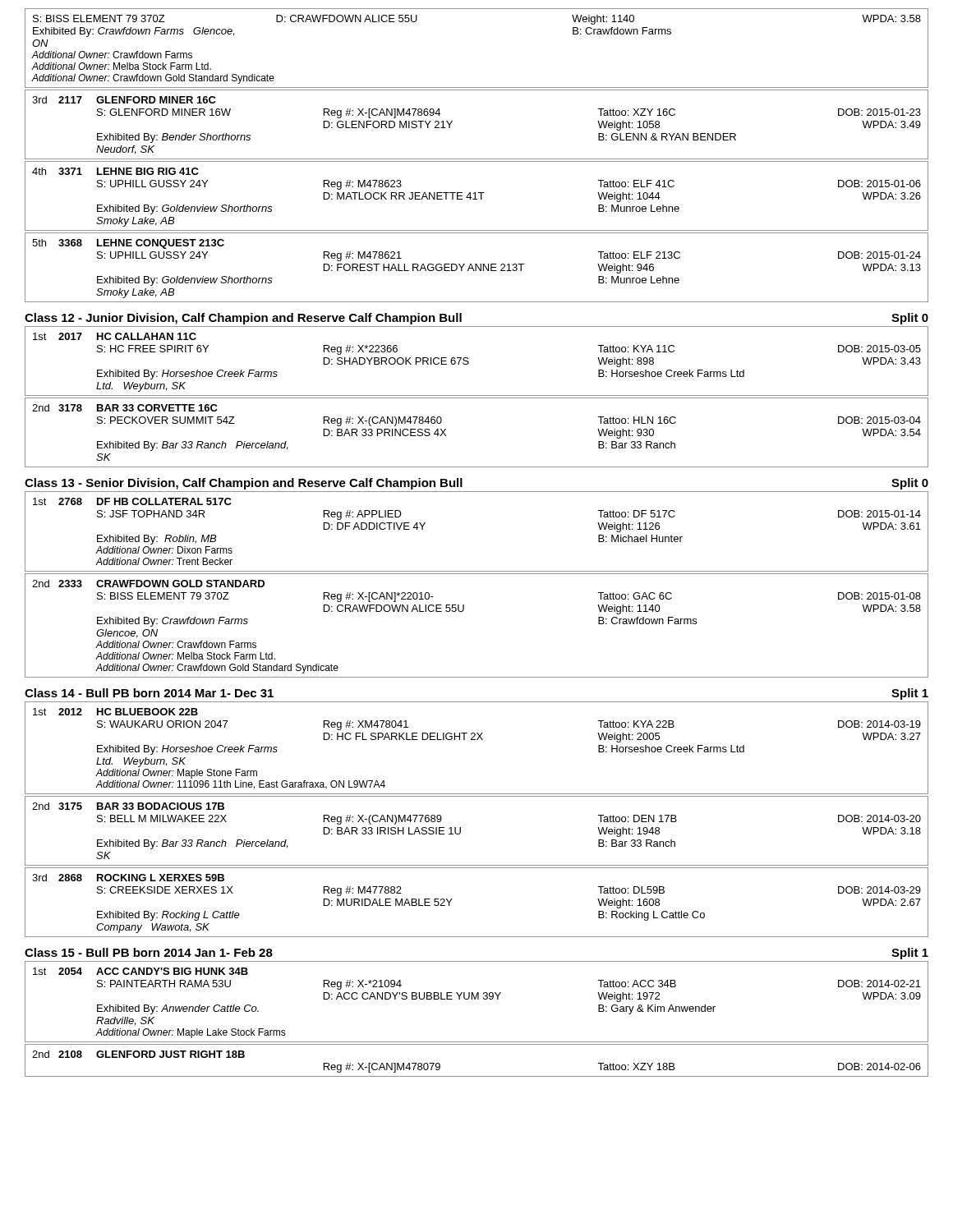Point to the text starting "1st 2054 ACC"
953x1232 pixels.
476,1002
